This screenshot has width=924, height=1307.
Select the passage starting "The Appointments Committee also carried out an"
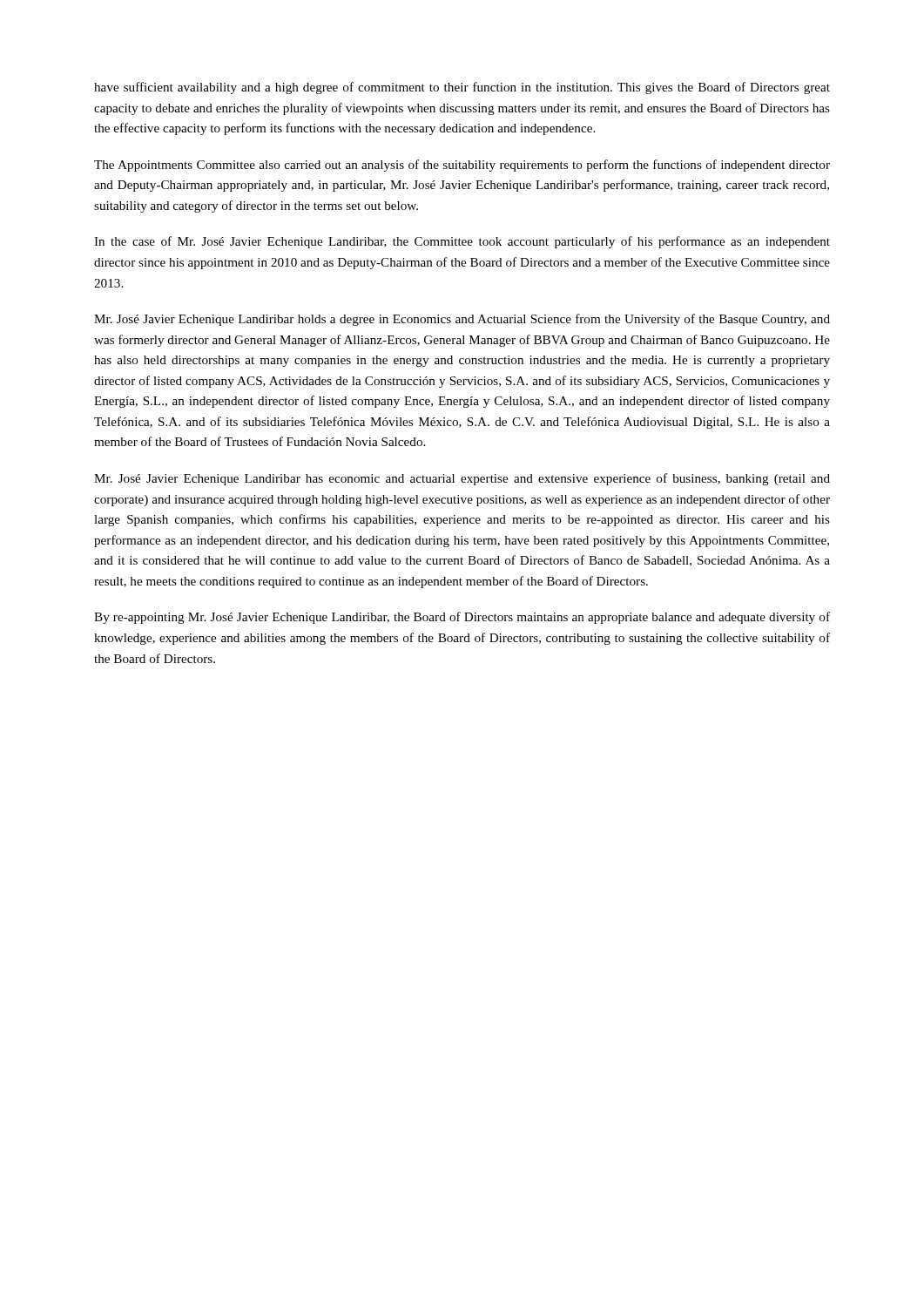pos(462,184)
